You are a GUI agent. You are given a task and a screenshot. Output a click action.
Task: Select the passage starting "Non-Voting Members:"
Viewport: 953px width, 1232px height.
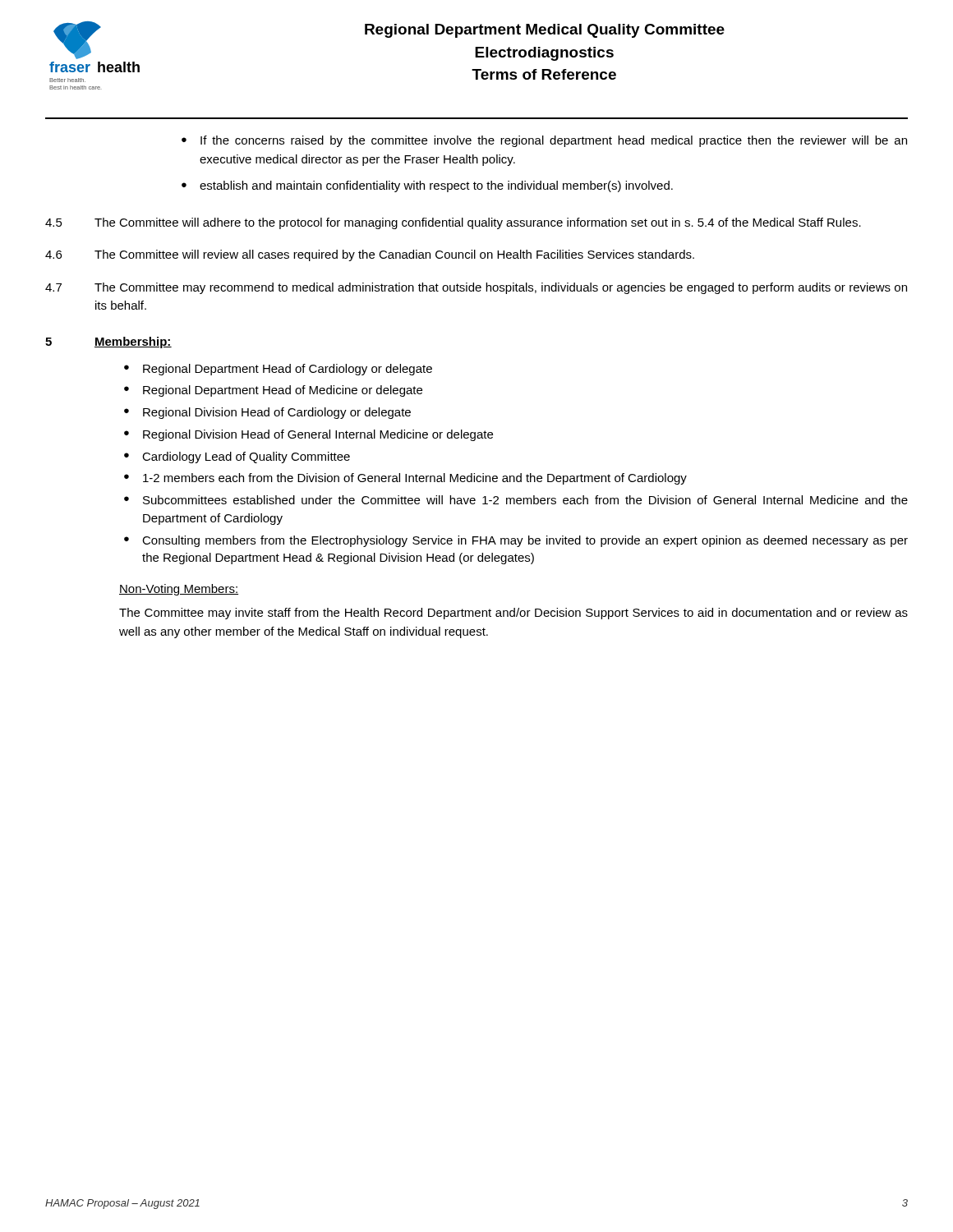click(179, 588)
